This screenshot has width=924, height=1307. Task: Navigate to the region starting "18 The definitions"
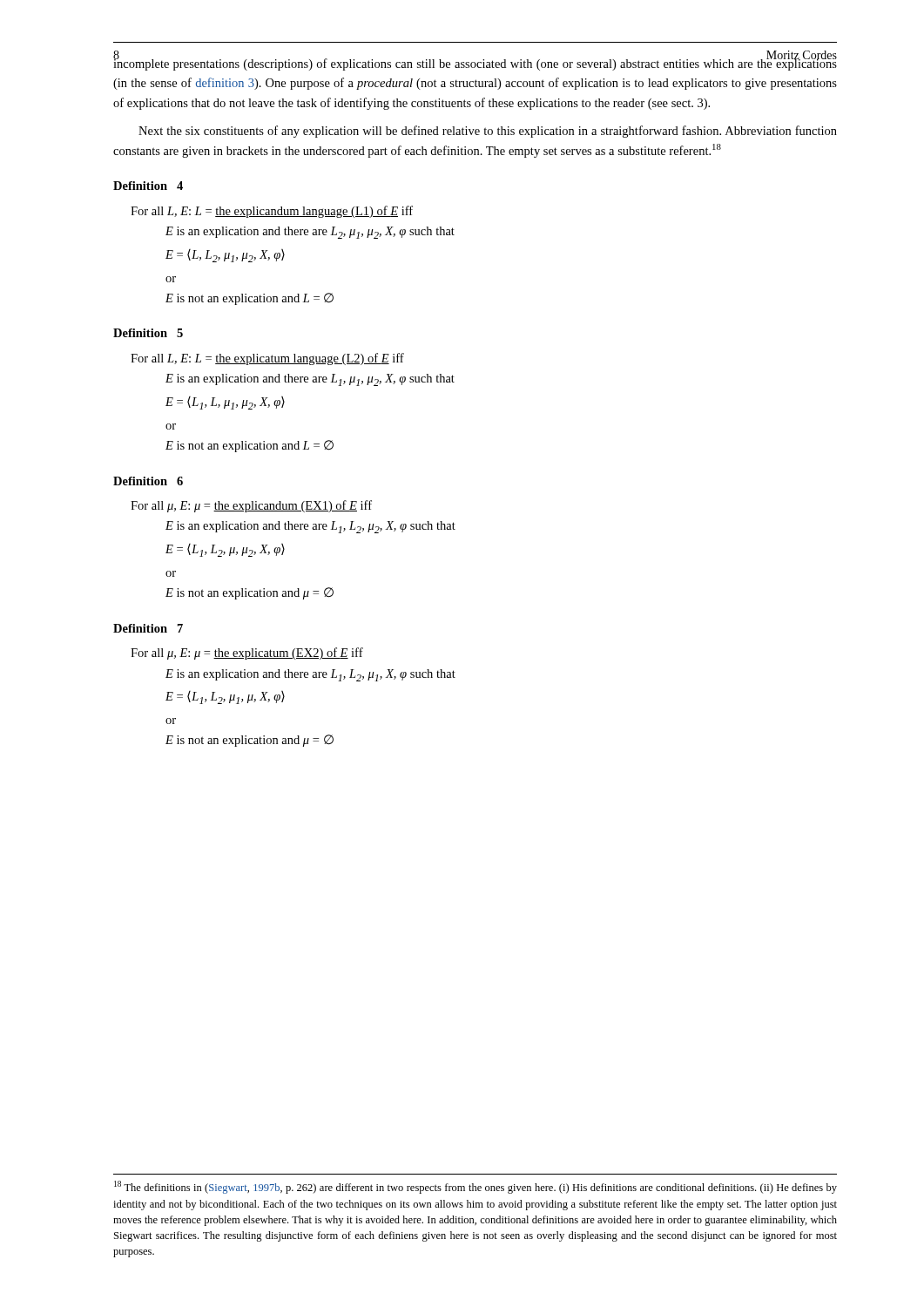(475, 1219)
